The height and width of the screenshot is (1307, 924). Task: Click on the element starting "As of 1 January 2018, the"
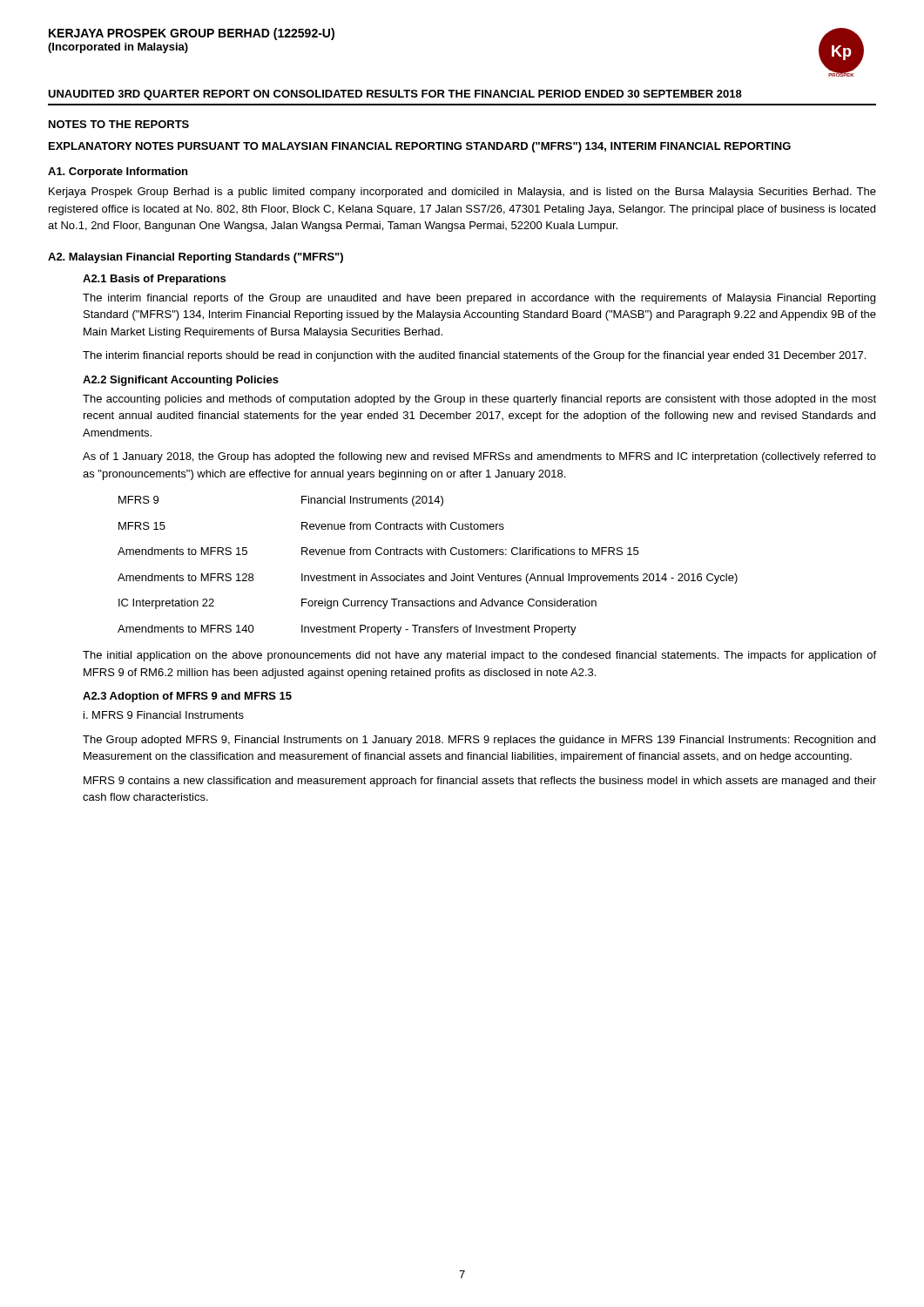[x=479, y=465]
